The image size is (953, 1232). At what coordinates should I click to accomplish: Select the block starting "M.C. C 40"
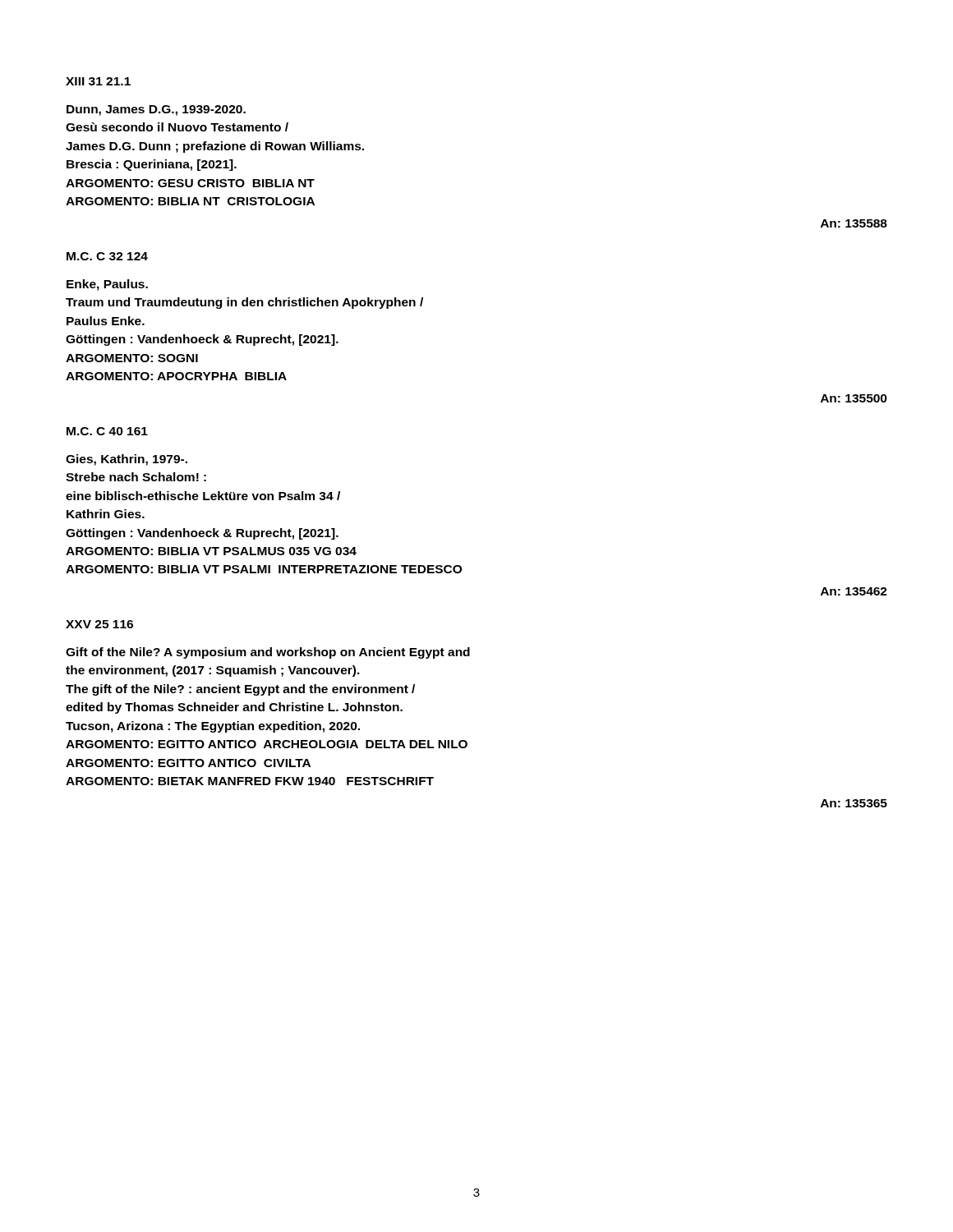tap(107, 431)
